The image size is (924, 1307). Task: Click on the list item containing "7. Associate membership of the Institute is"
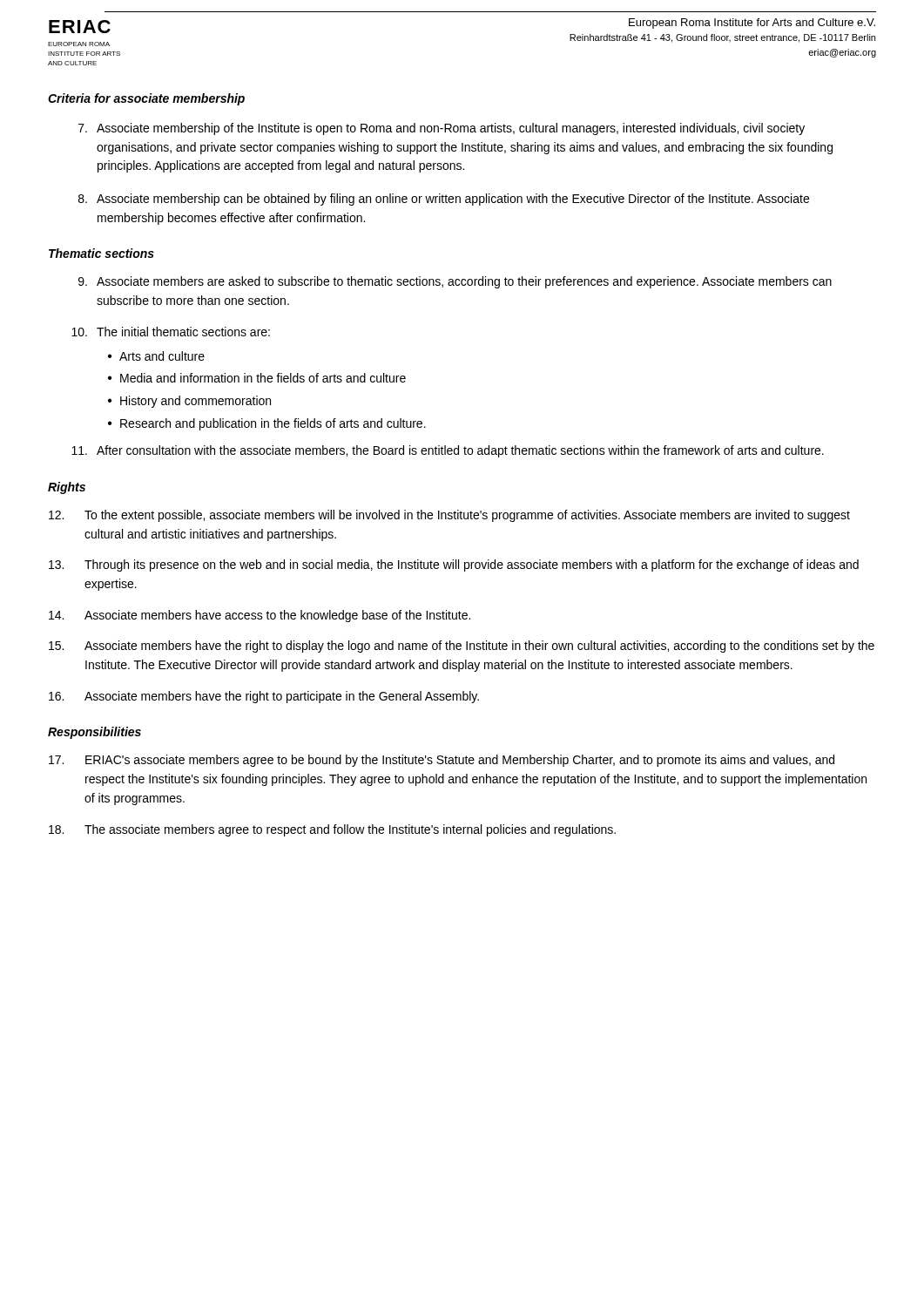click(462, 148)
